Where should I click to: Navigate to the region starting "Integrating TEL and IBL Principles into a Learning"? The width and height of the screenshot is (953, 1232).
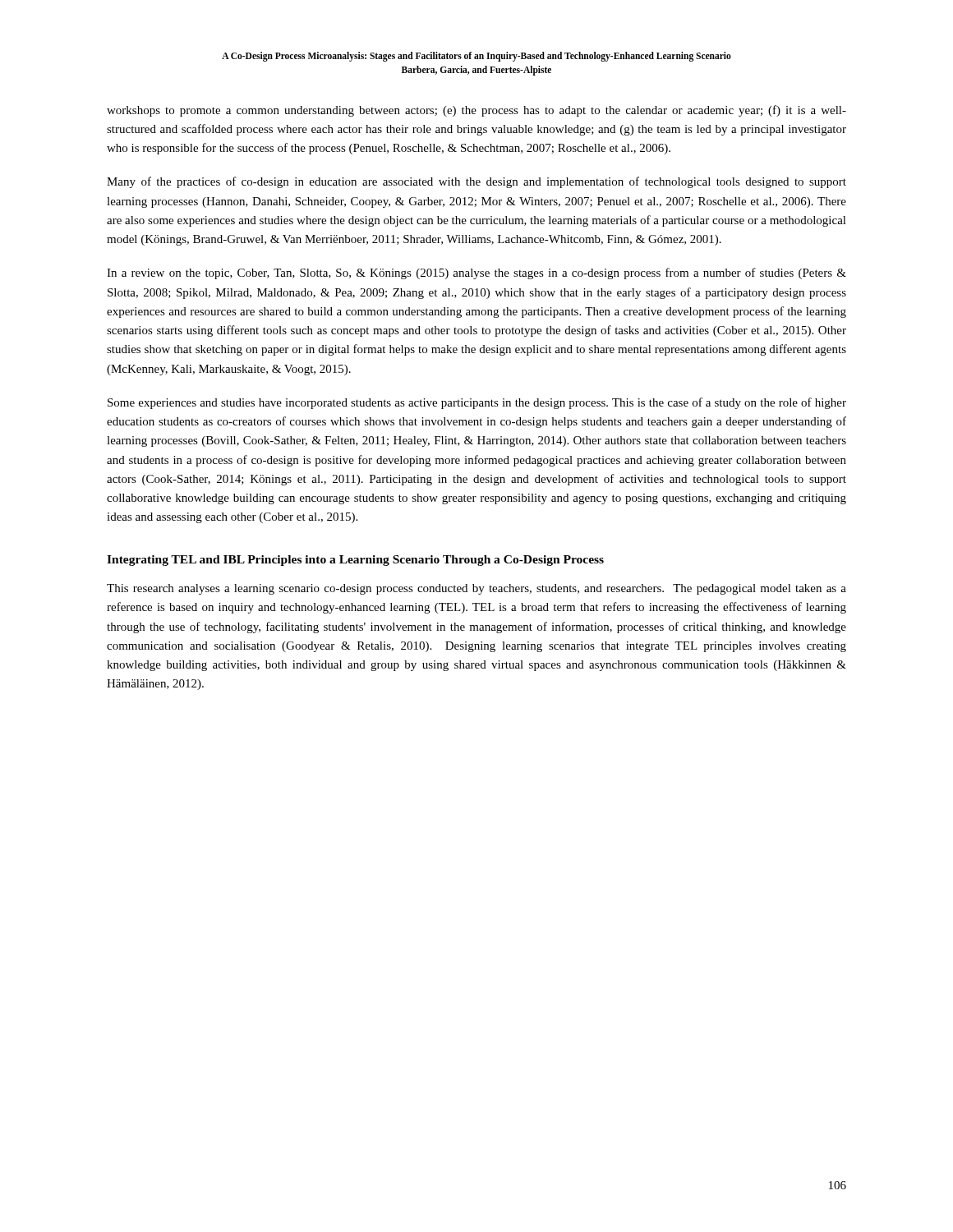[x=355, y=559]
